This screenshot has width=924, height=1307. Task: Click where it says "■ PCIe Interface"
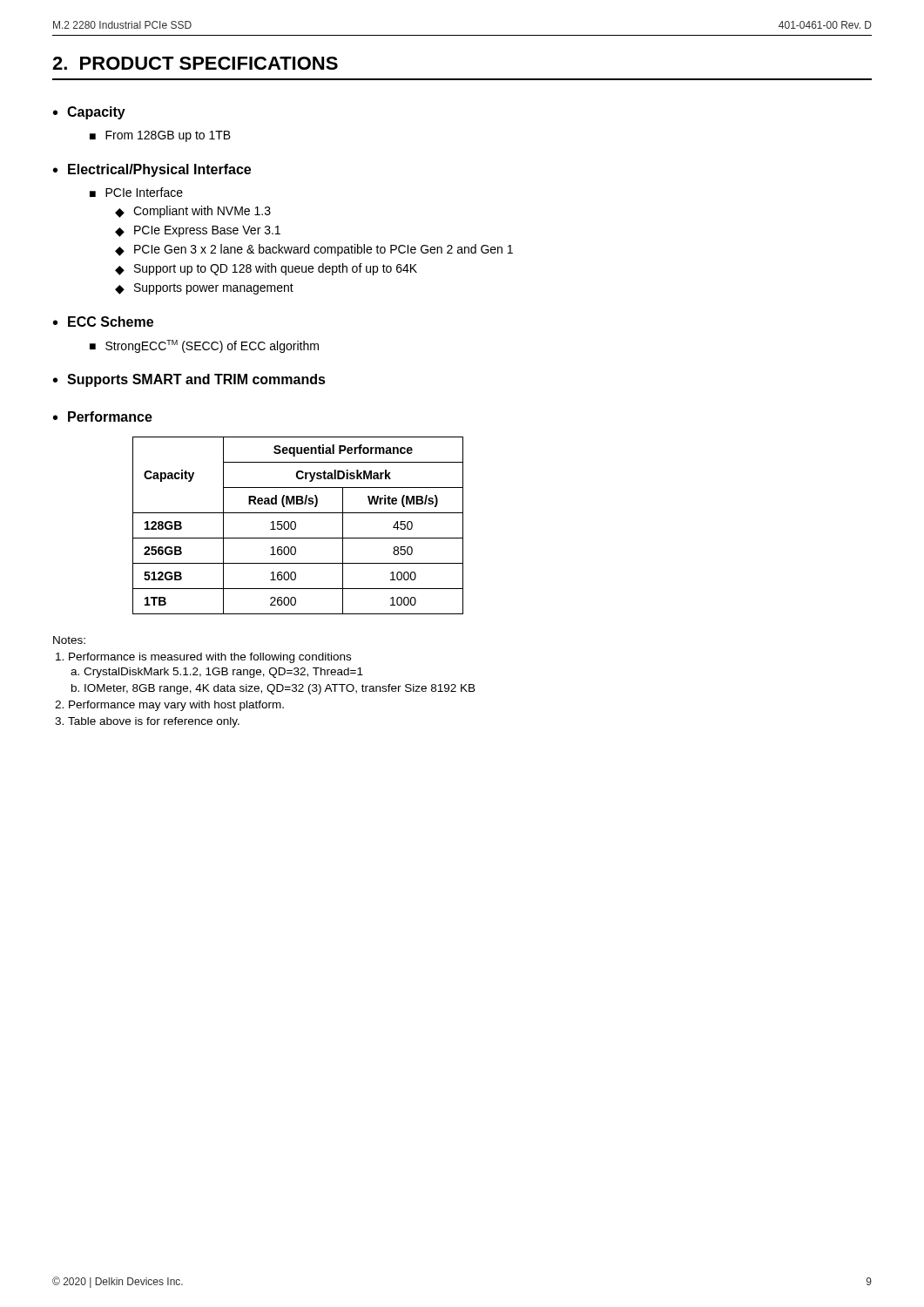136,193
